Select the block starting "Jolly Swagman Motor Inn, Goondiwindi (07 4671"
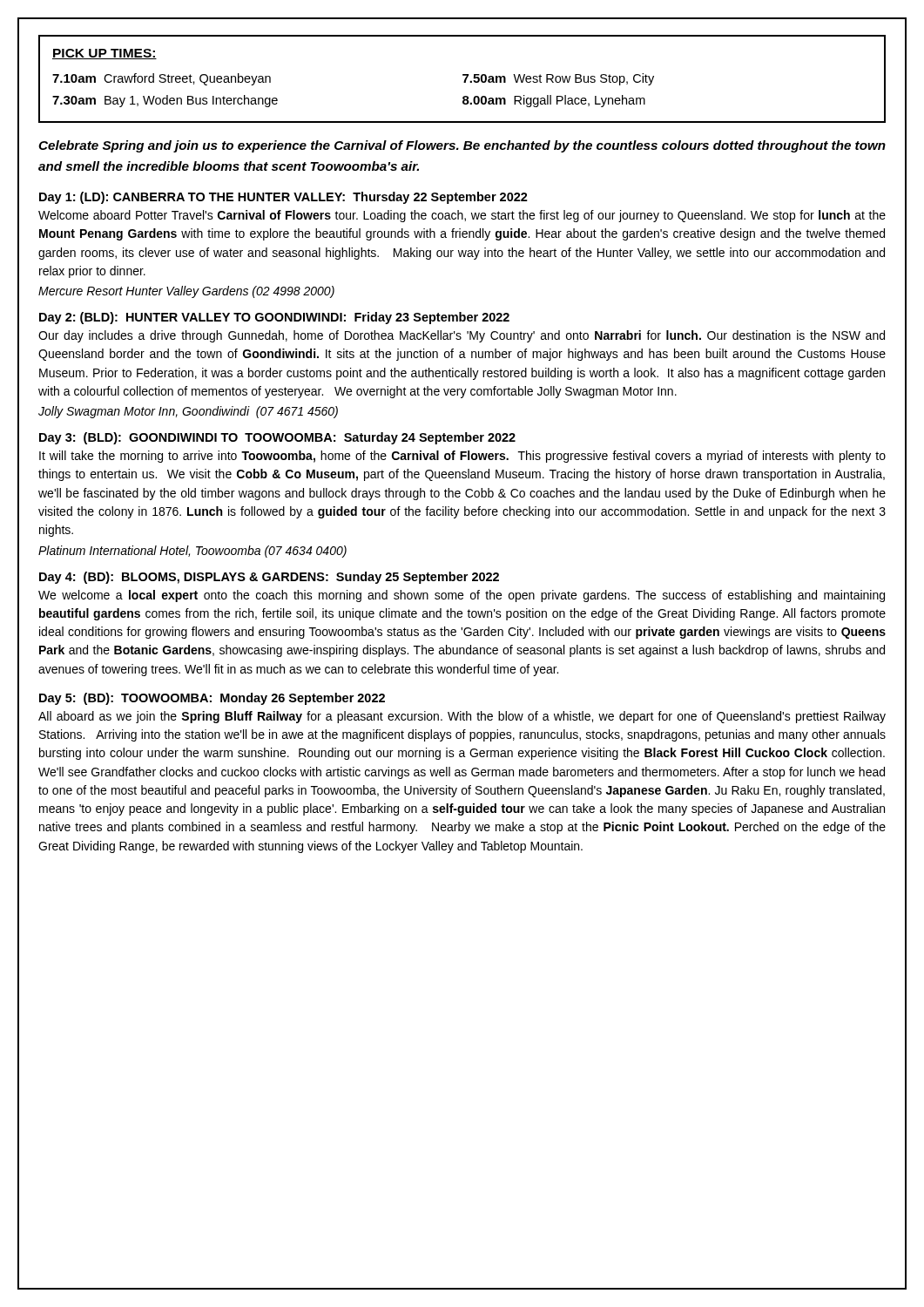The image size is (924, 1307). click(x=188, y=411)
